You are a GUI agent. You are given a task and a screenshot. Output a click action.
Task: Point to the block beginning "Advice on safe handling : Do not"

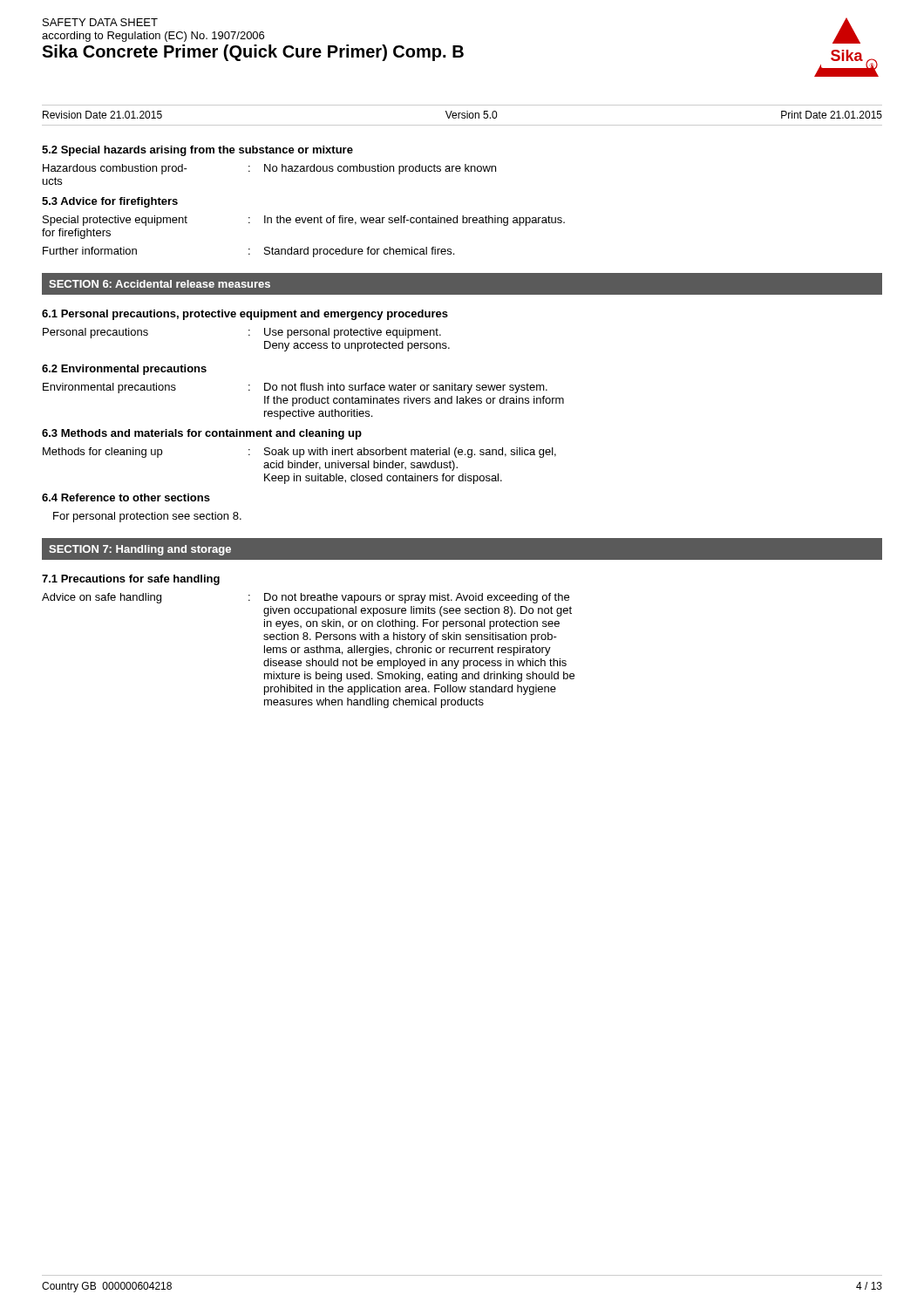pos(462,649)
